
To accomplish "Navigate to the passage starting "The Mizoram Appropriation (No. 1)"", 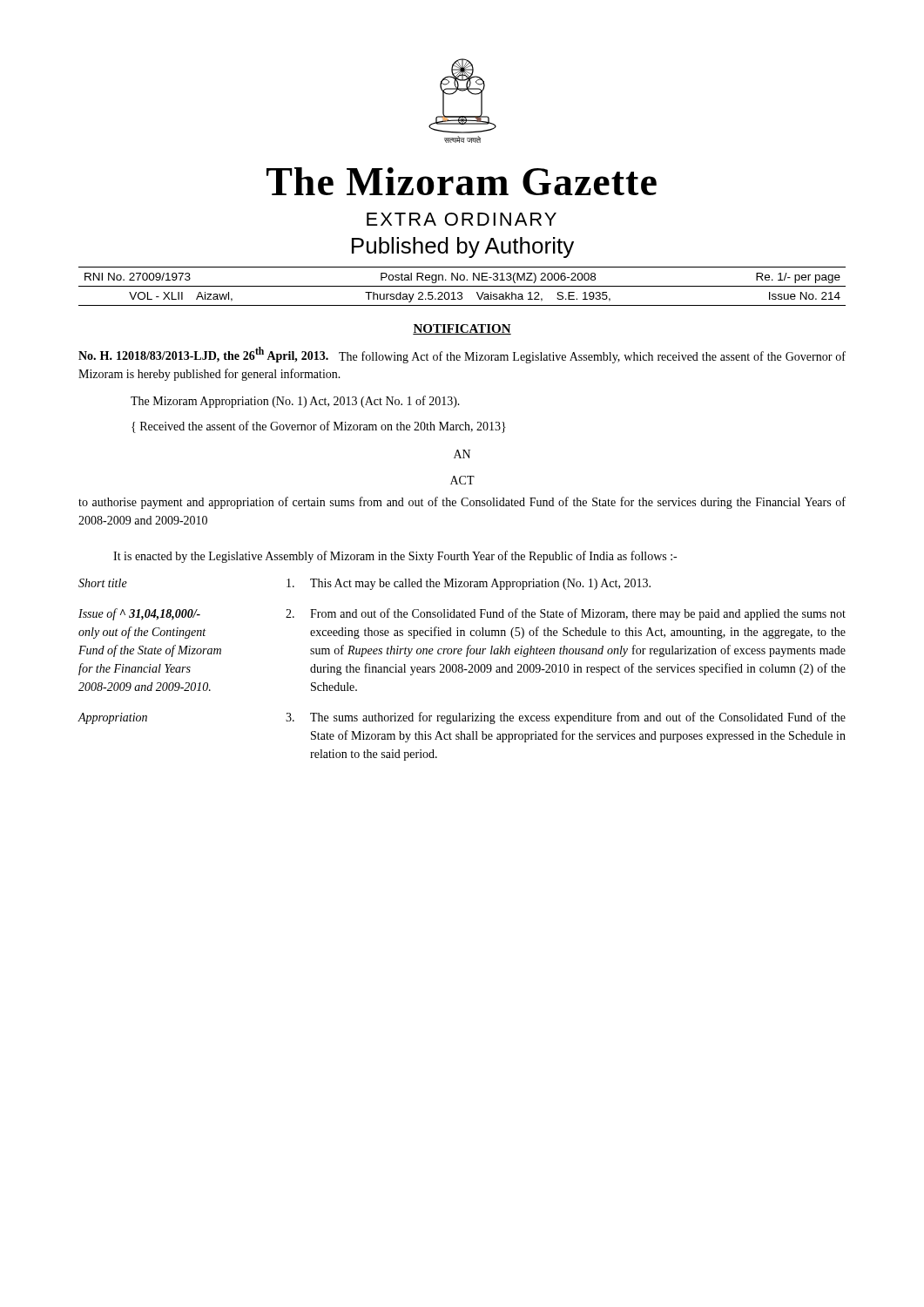I will click(x=295, y=402).
